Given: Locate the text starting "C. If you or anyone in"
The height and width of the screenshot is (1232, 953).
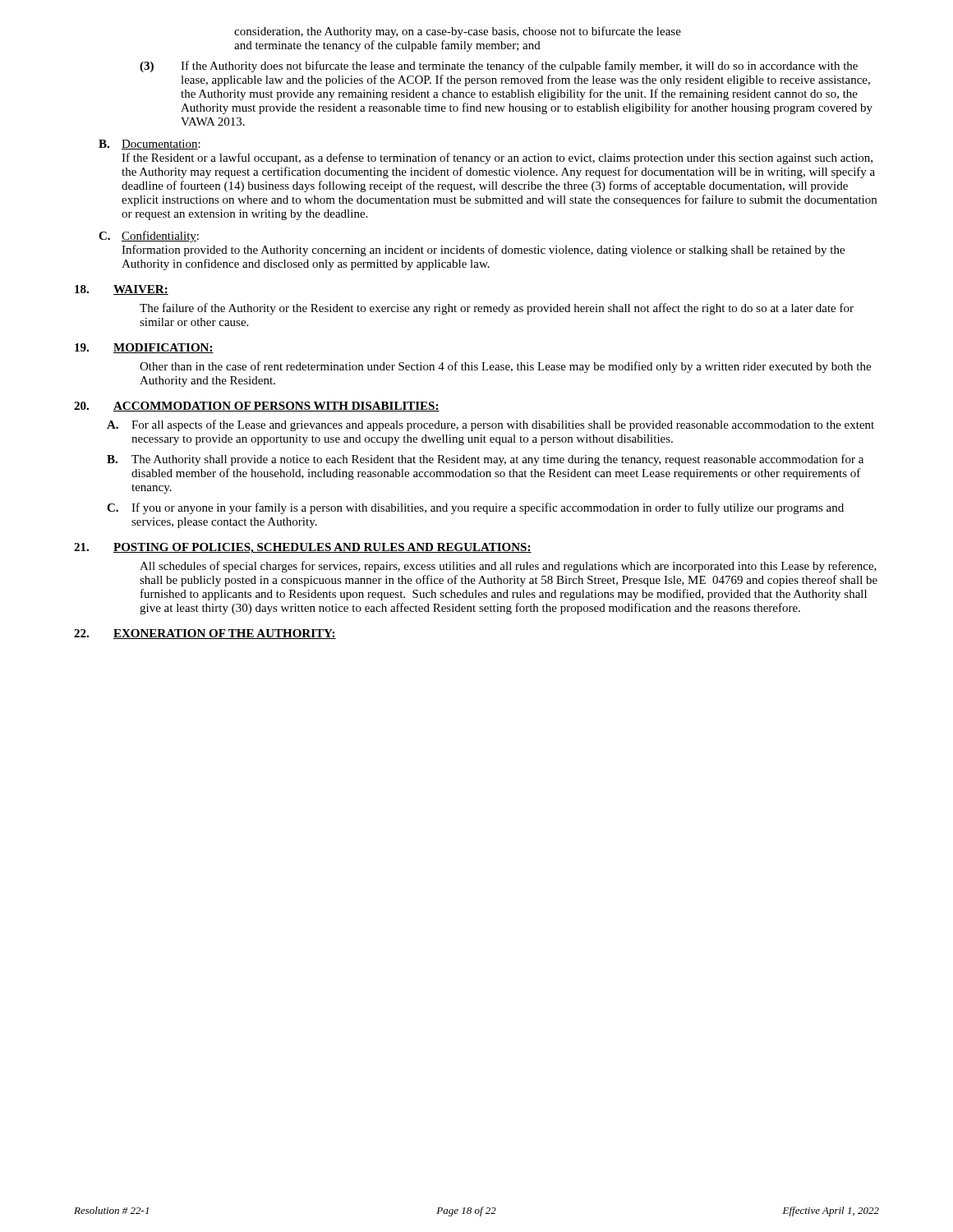Looking at the screenshot, I should [x=493, y=515].
